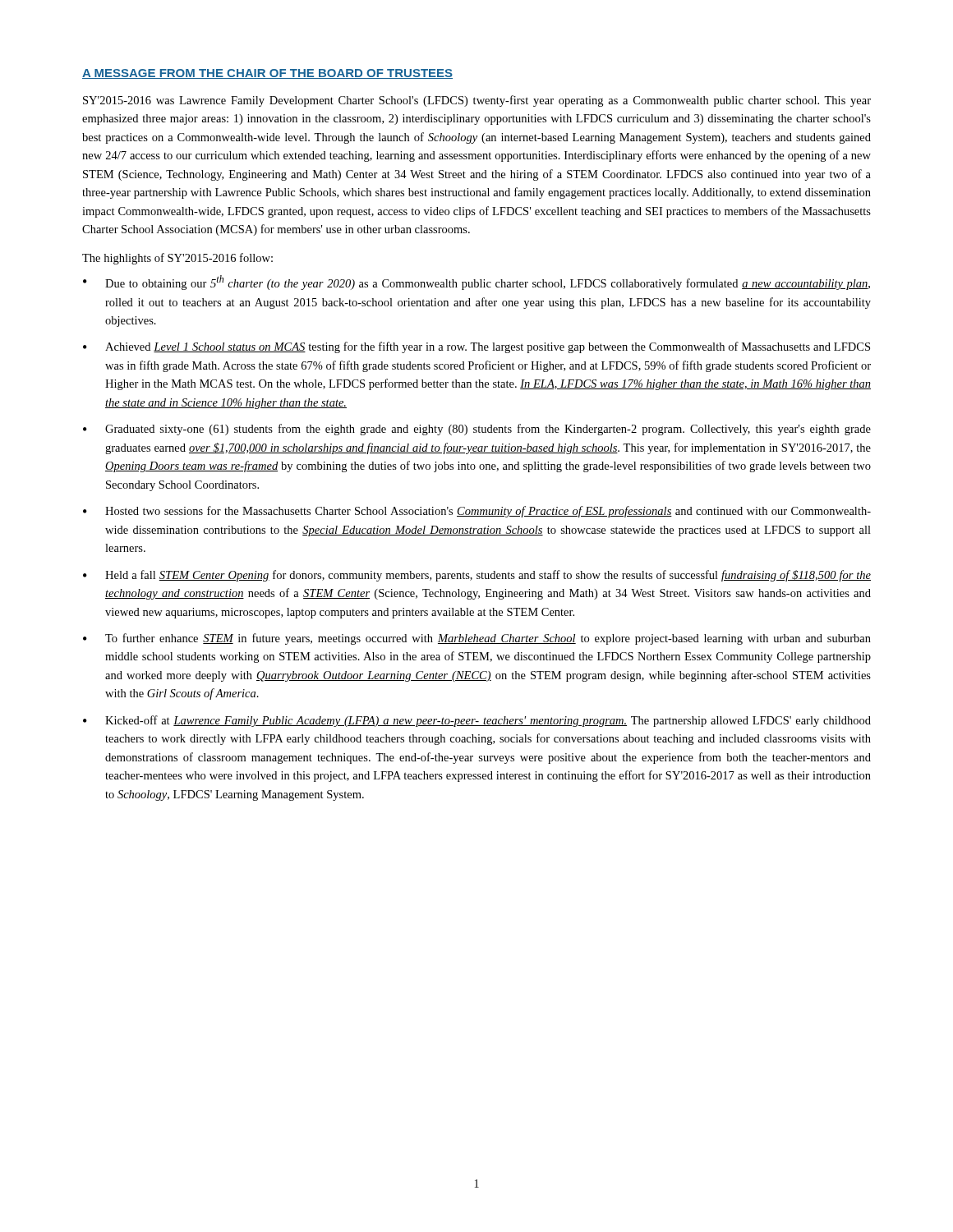
Task: Select the passage starting "A MESSAGE FROM THE CHAIR OF THE BOARD"
Action: [267, 73]
